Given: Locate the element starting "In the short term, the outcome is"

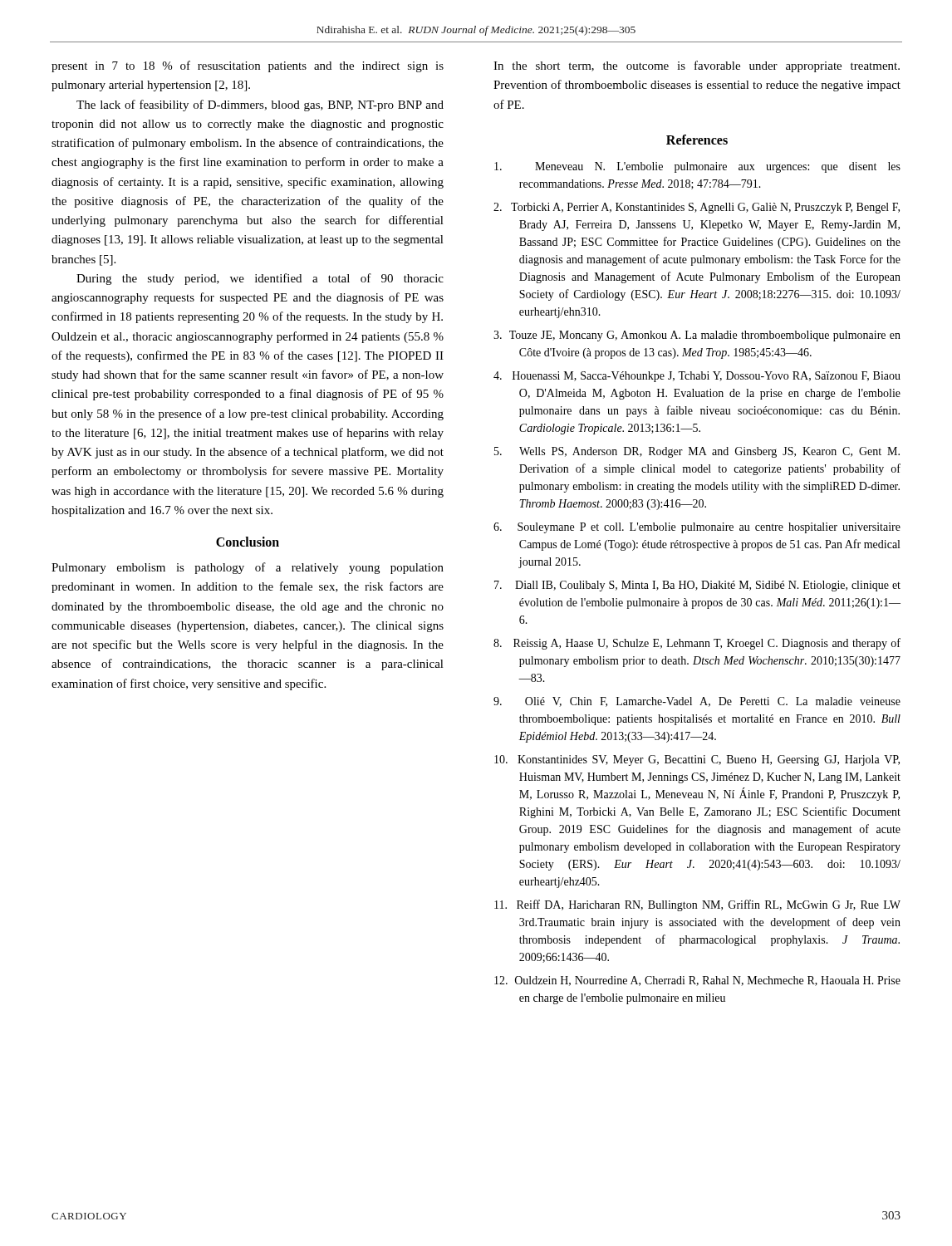Looking at the screenshot, I should pos(697,85).
